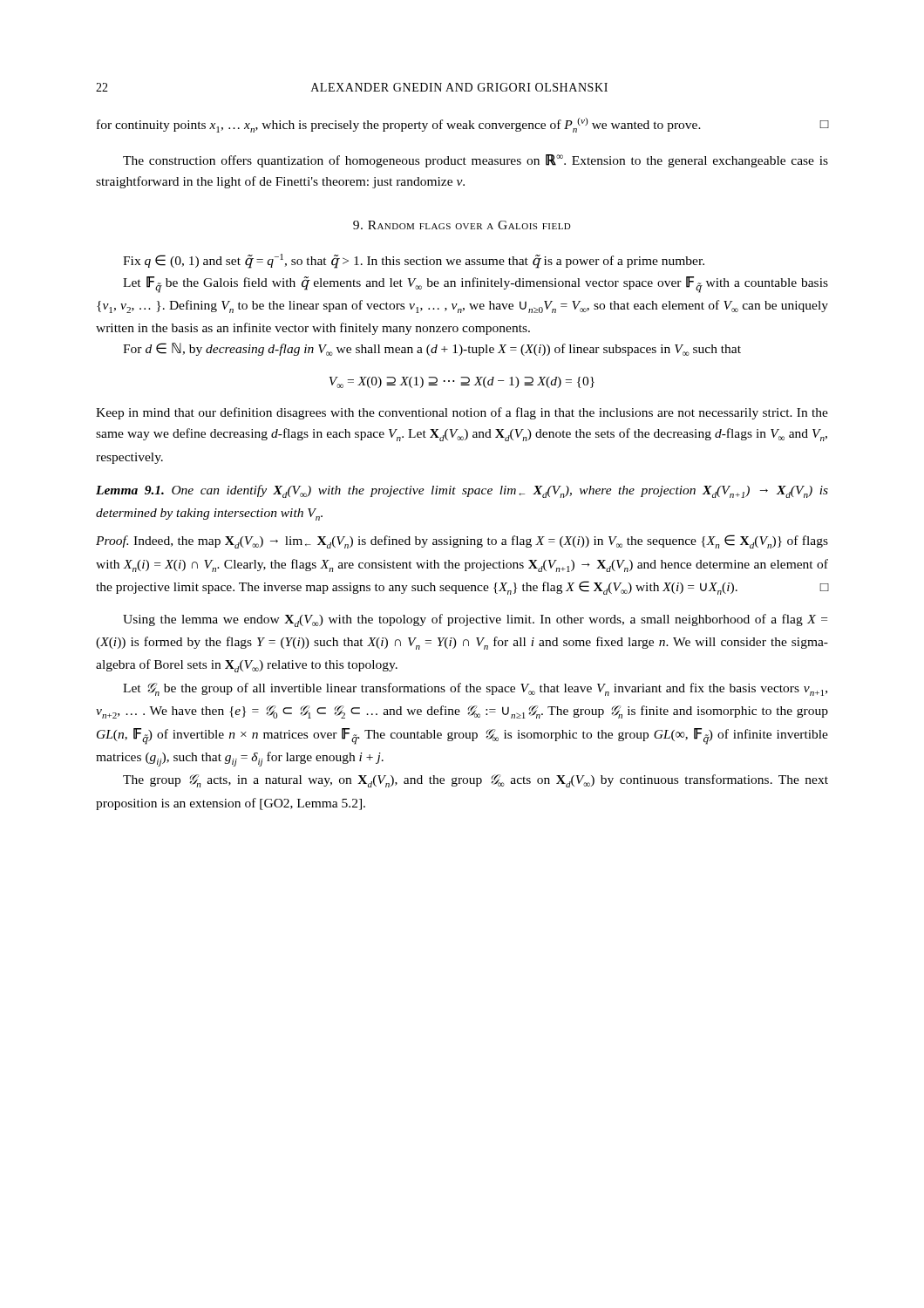Image resolution: width=924 pixels, height=1308 pixels.
Task: Find the region starting "Let 𝔽q̃ be the Galois"
Action: [x=462, y=305]
